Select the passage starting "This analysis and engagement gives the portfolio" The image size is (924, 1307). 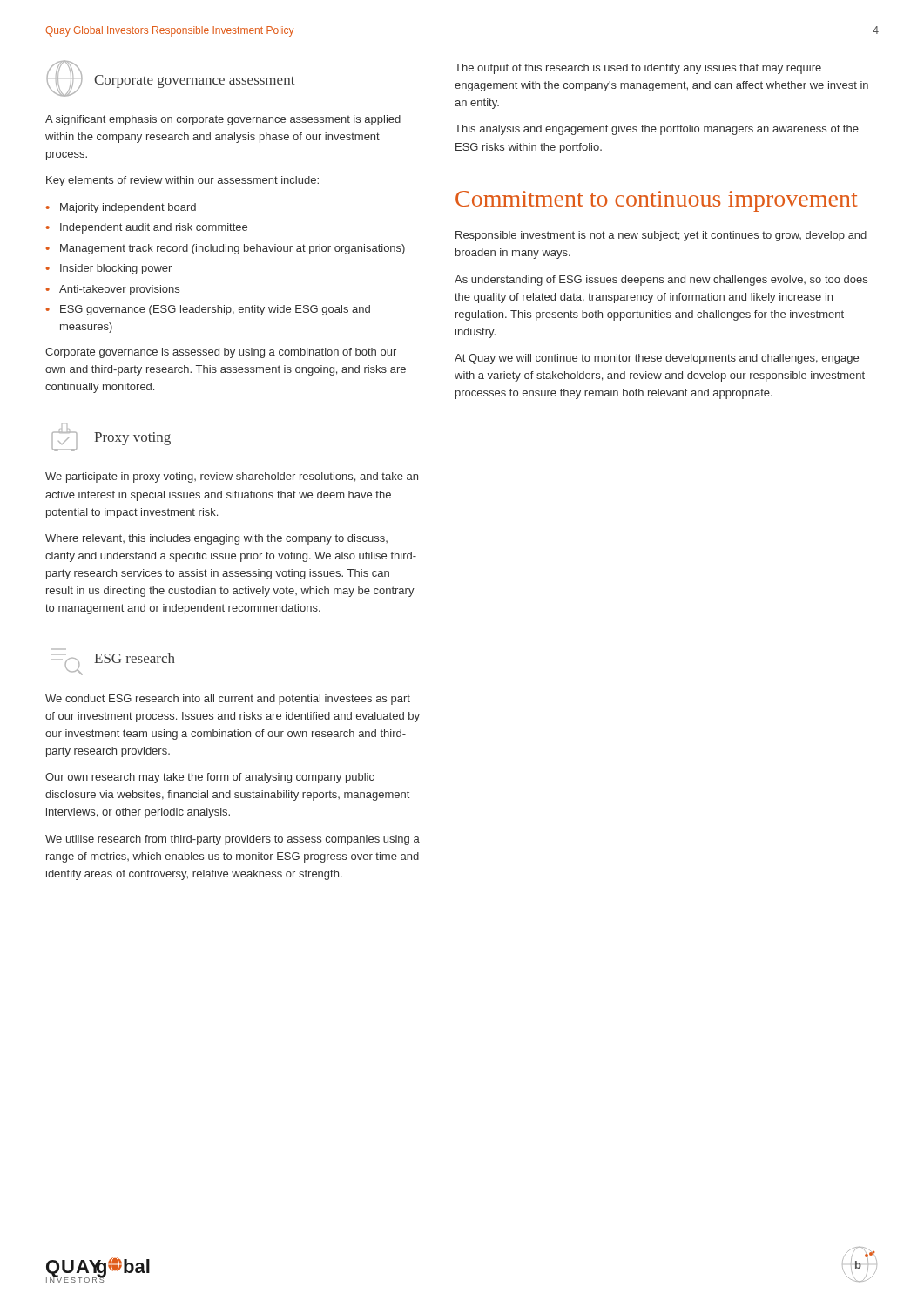click(657, 138)
